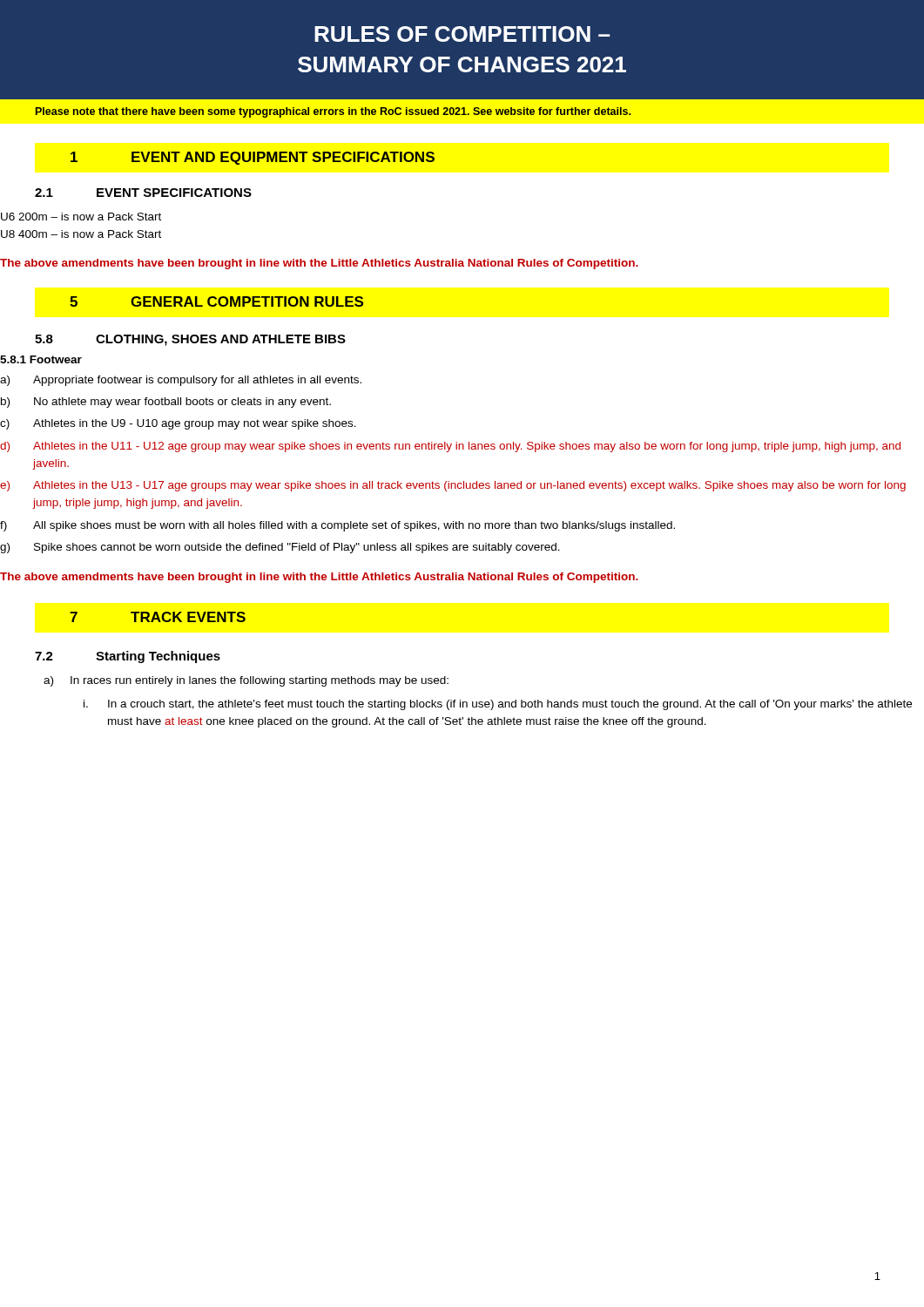Select the title containing "RULES OF COMPETITION –SUMMARY OF CHANGES 2021"
The image size is (924, 1307).
[462, 50]
